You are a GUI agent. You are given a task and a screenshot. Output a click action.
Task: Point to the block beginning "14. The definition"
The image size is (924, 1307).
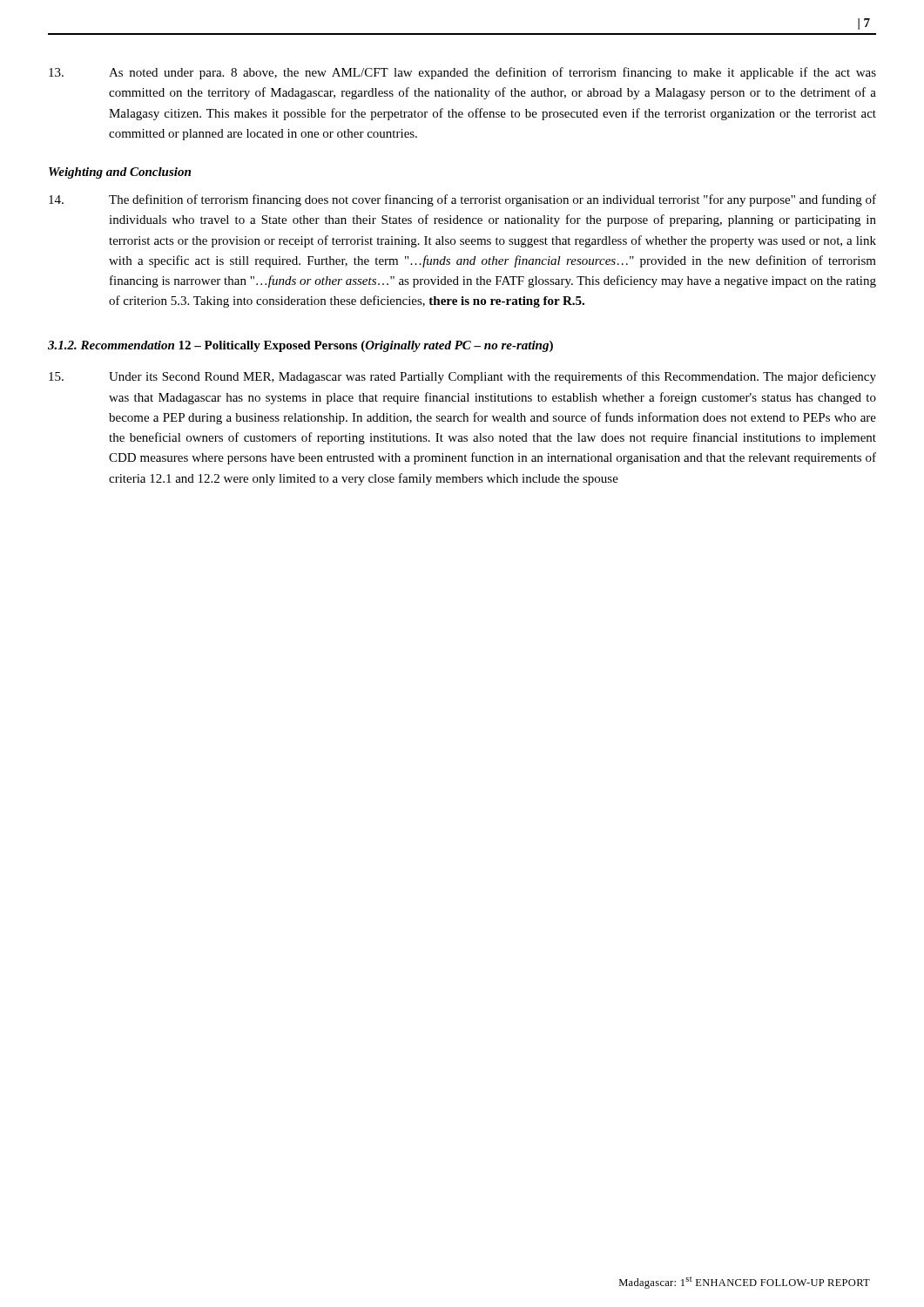pyautogui.click(x=462, y=251)
